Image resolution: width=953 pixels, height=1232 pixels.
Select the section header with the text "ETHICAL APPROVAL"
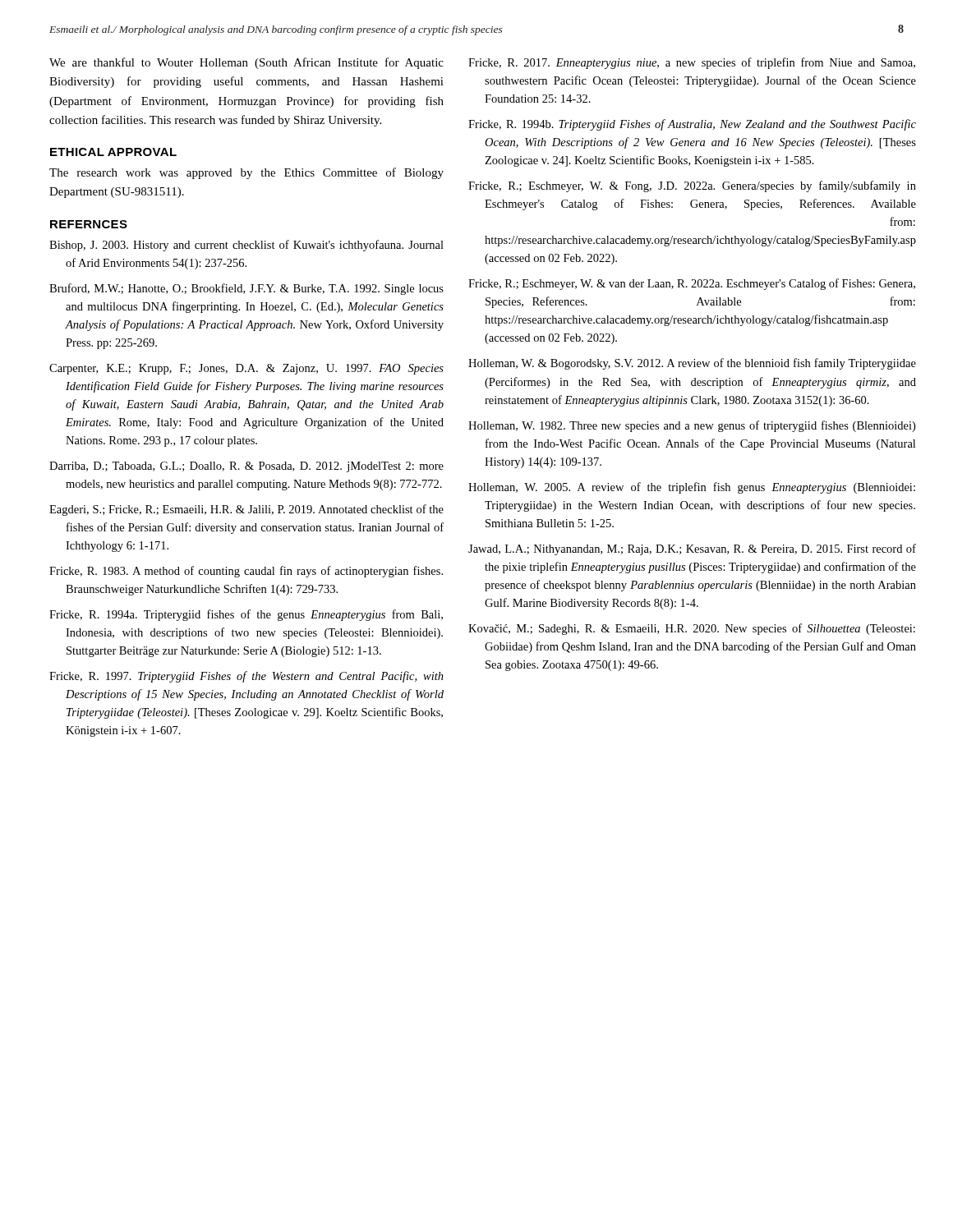pyautogui.click(x=113, y=152)
